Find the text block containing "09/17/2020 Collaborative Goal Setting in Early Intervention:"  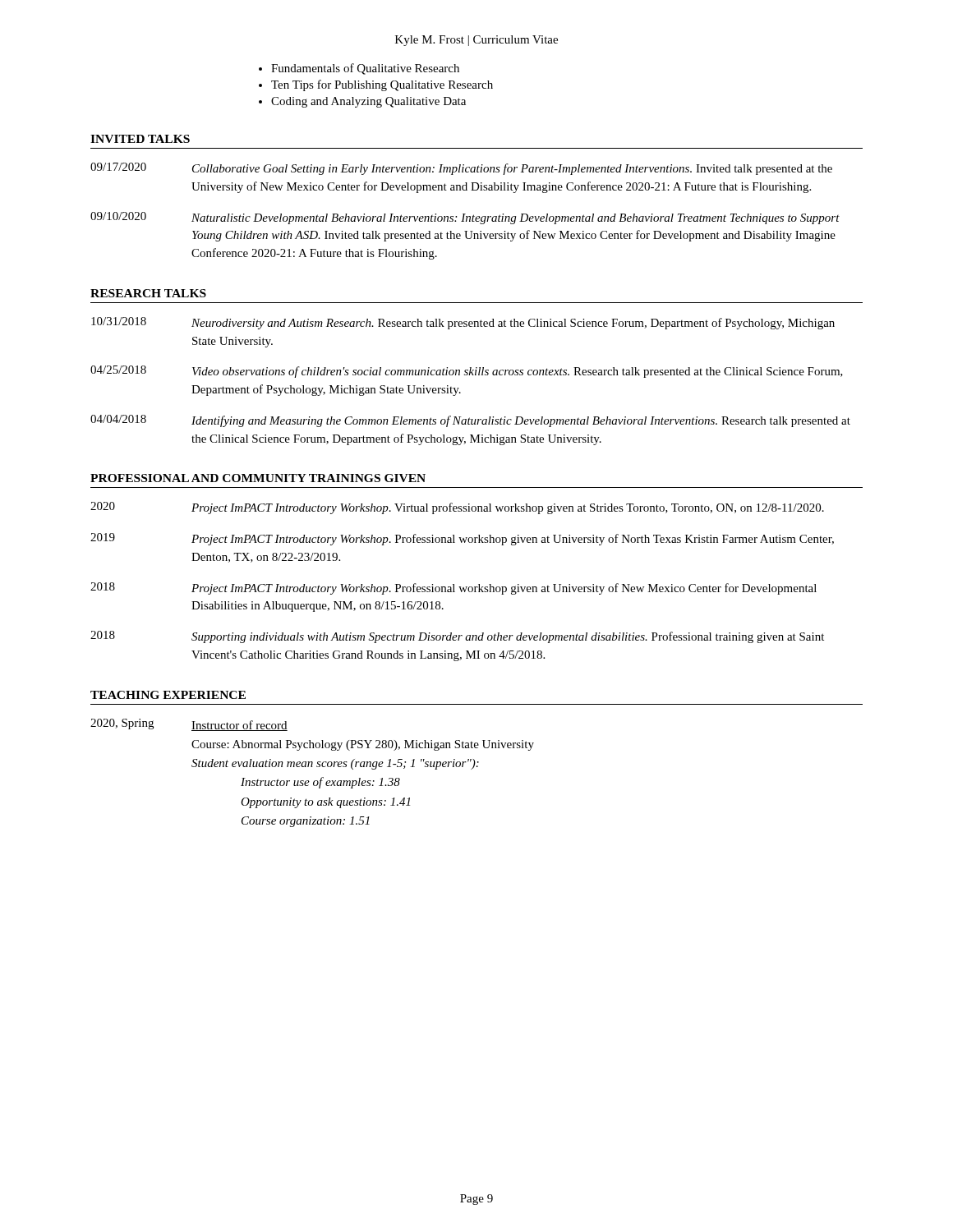[x=476, y=178]
